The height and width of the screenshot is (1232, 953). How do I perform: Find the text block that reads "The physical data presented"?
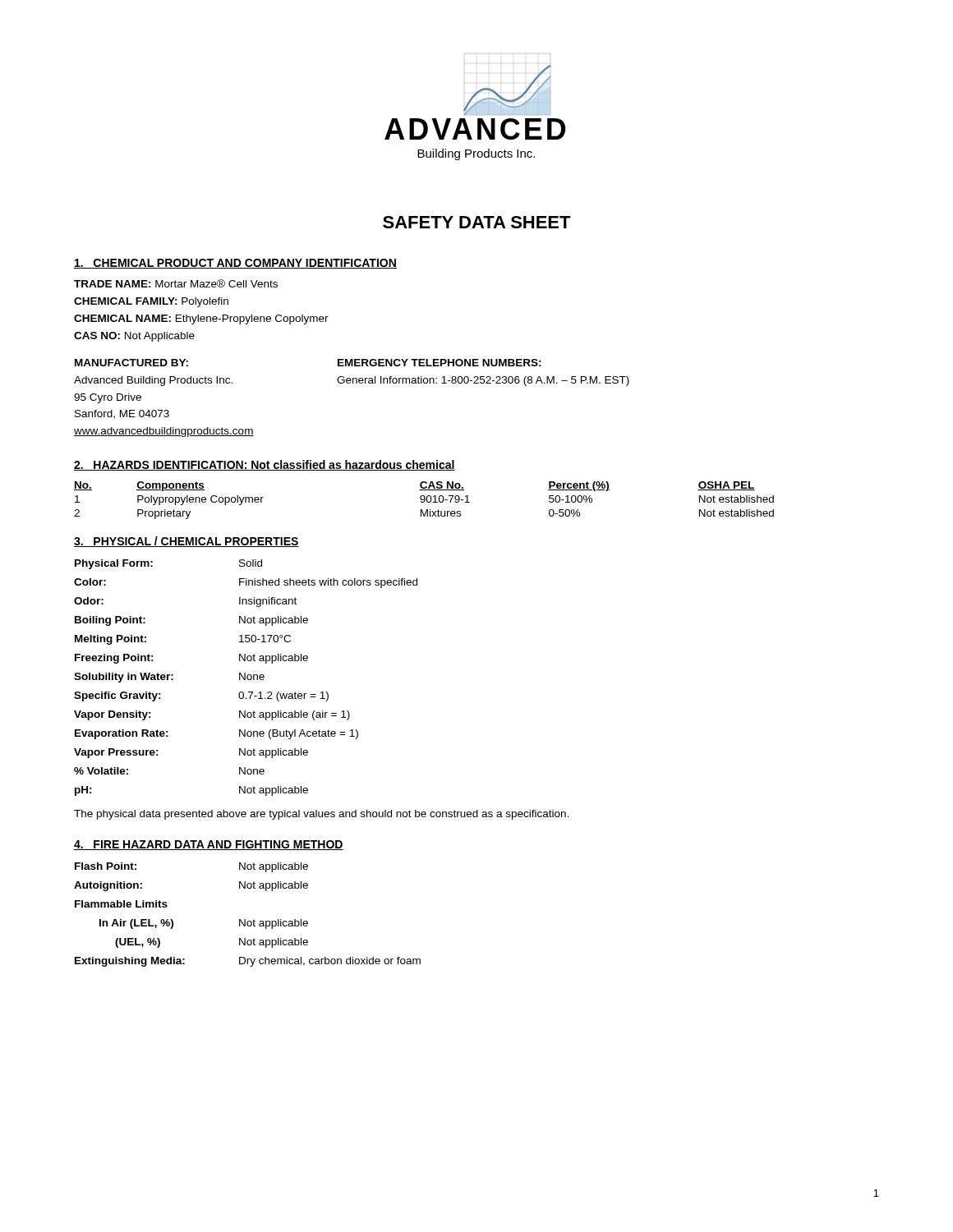[322, 814]
